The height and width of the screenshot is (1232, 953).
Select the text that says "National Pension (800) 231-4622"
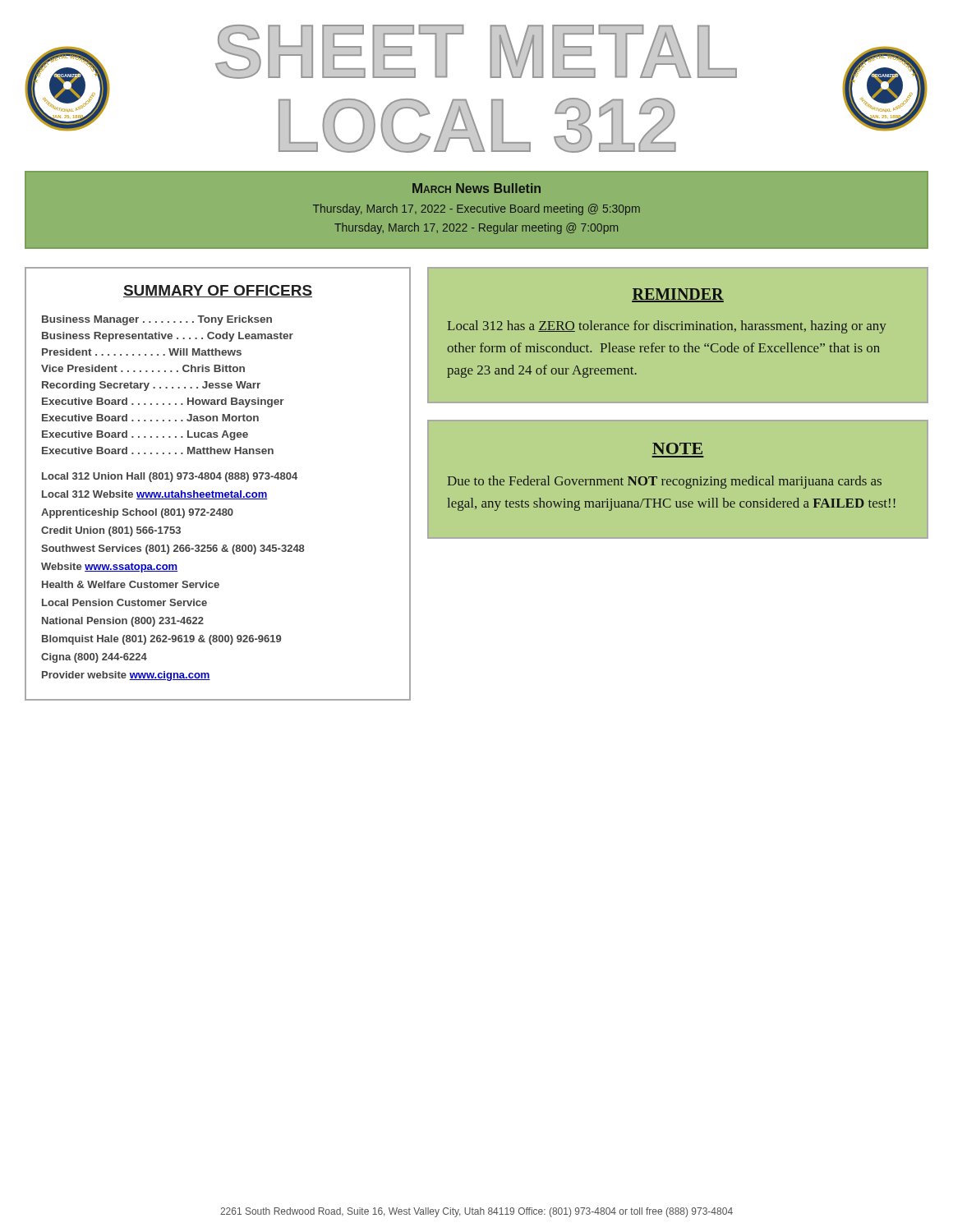[122, 621]
